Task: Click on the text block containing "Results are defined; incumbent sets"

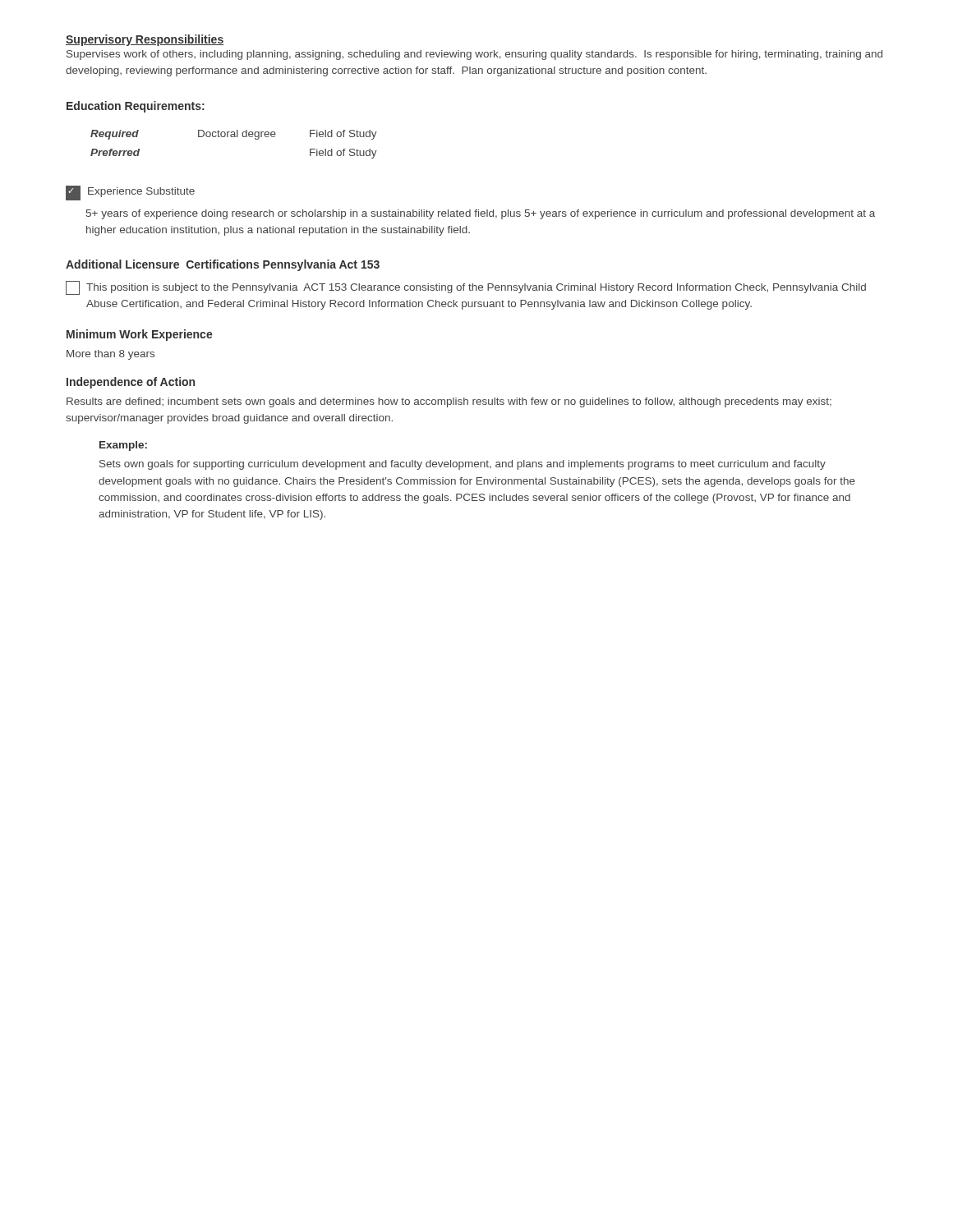Action: click(449, 409)
